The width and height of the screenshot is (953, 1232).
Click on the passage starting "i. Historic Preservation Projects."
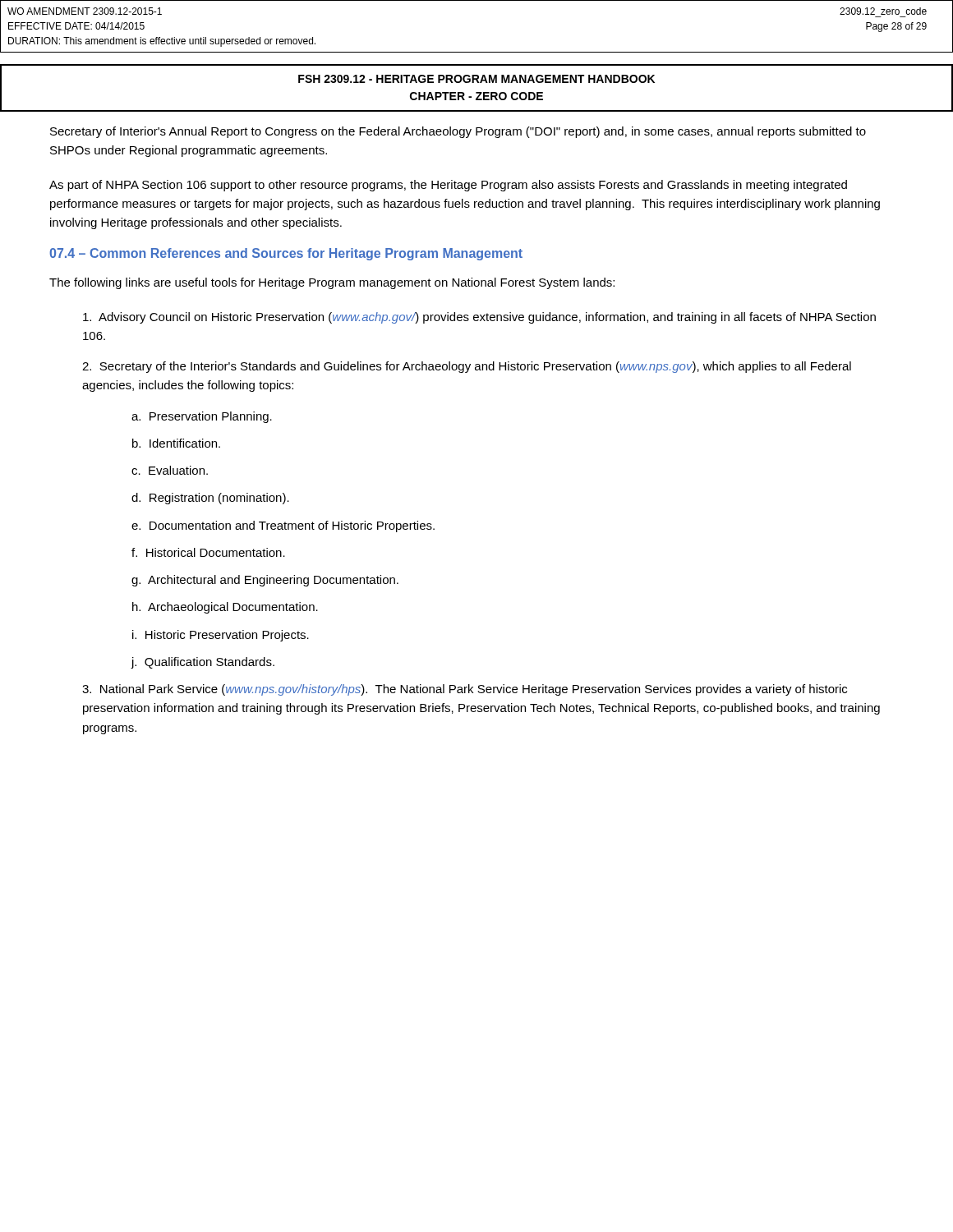(220, 634)
